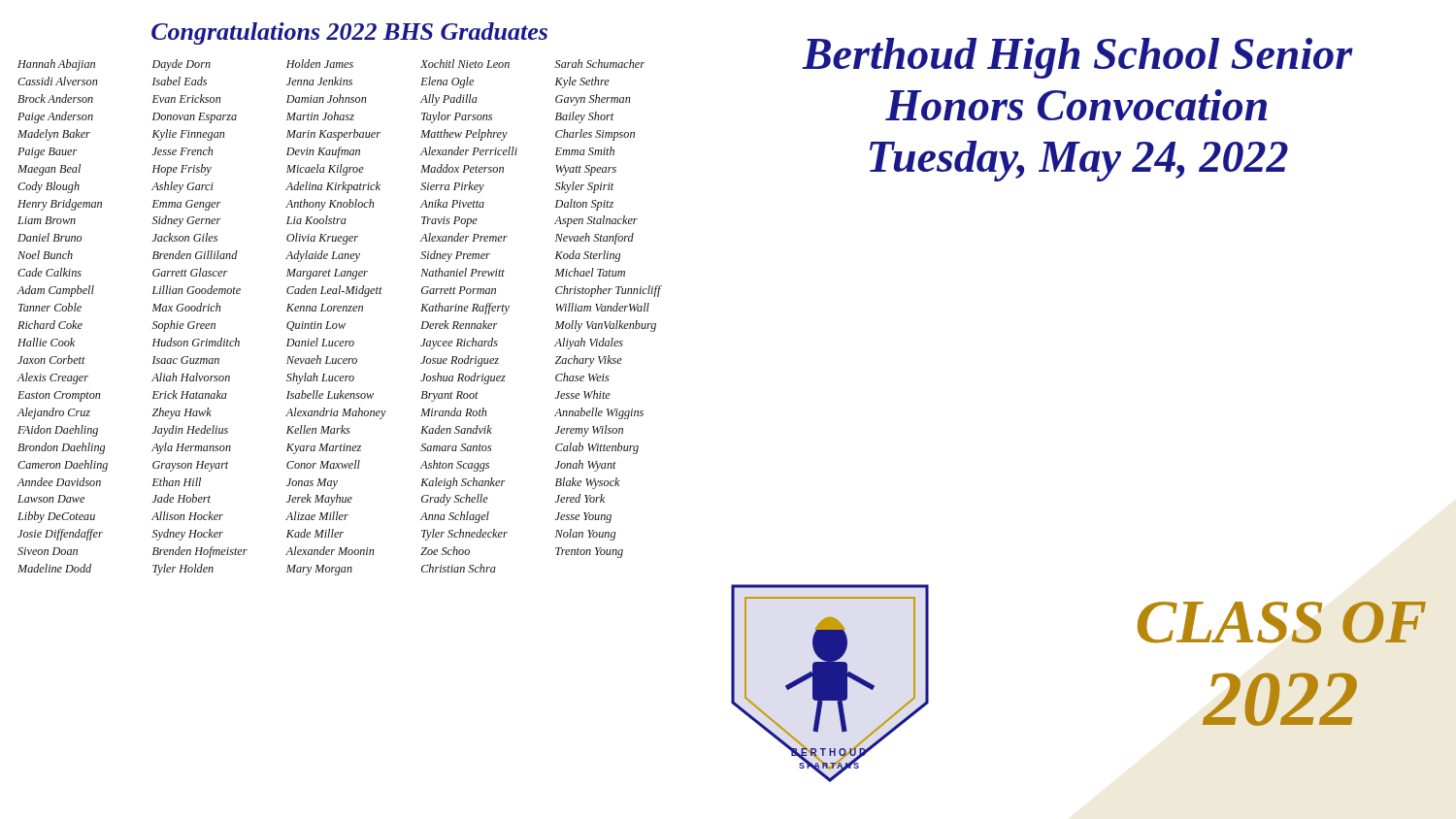Screen dimensions: 819x1456
Task: Locate the block starting "Berthoud High School Senior"
Action: tap(1077, 106)
